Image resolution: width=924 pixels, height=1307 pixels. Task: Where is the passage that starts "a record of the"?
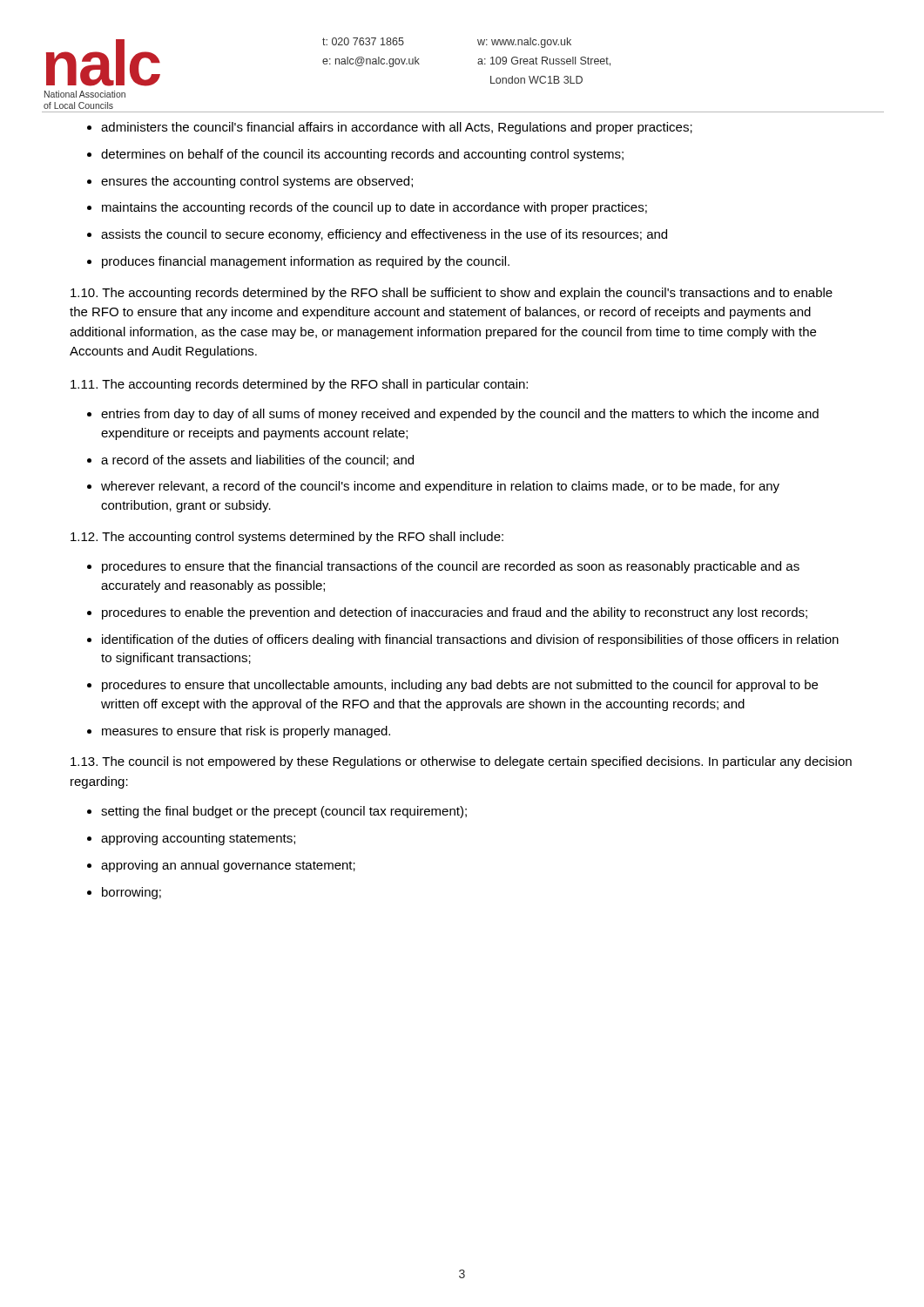pyautogui.click(x=258, y=459)
